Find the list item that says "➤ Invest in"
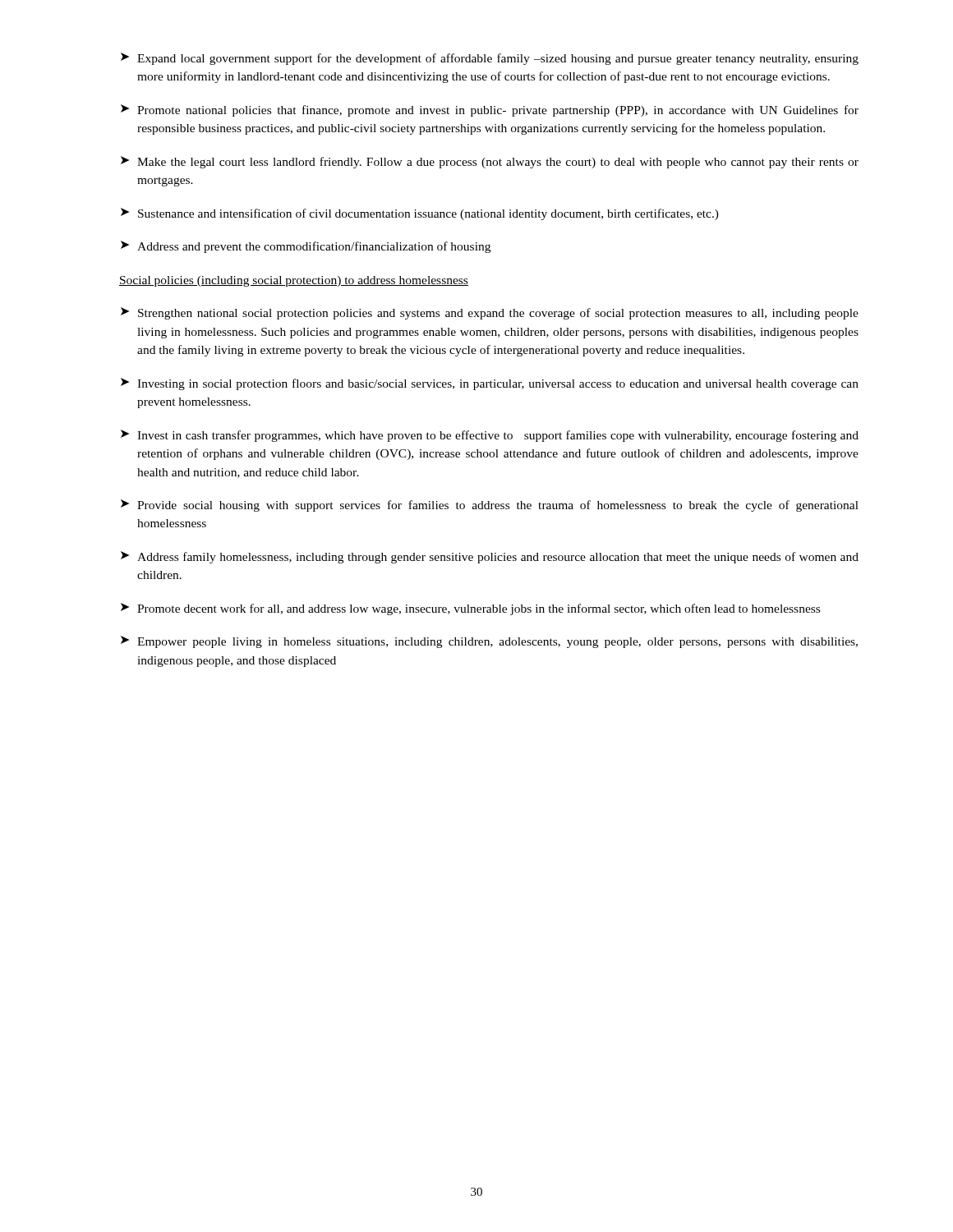The height and width of the screenshot is (1232, 953). tap(489, 454)
